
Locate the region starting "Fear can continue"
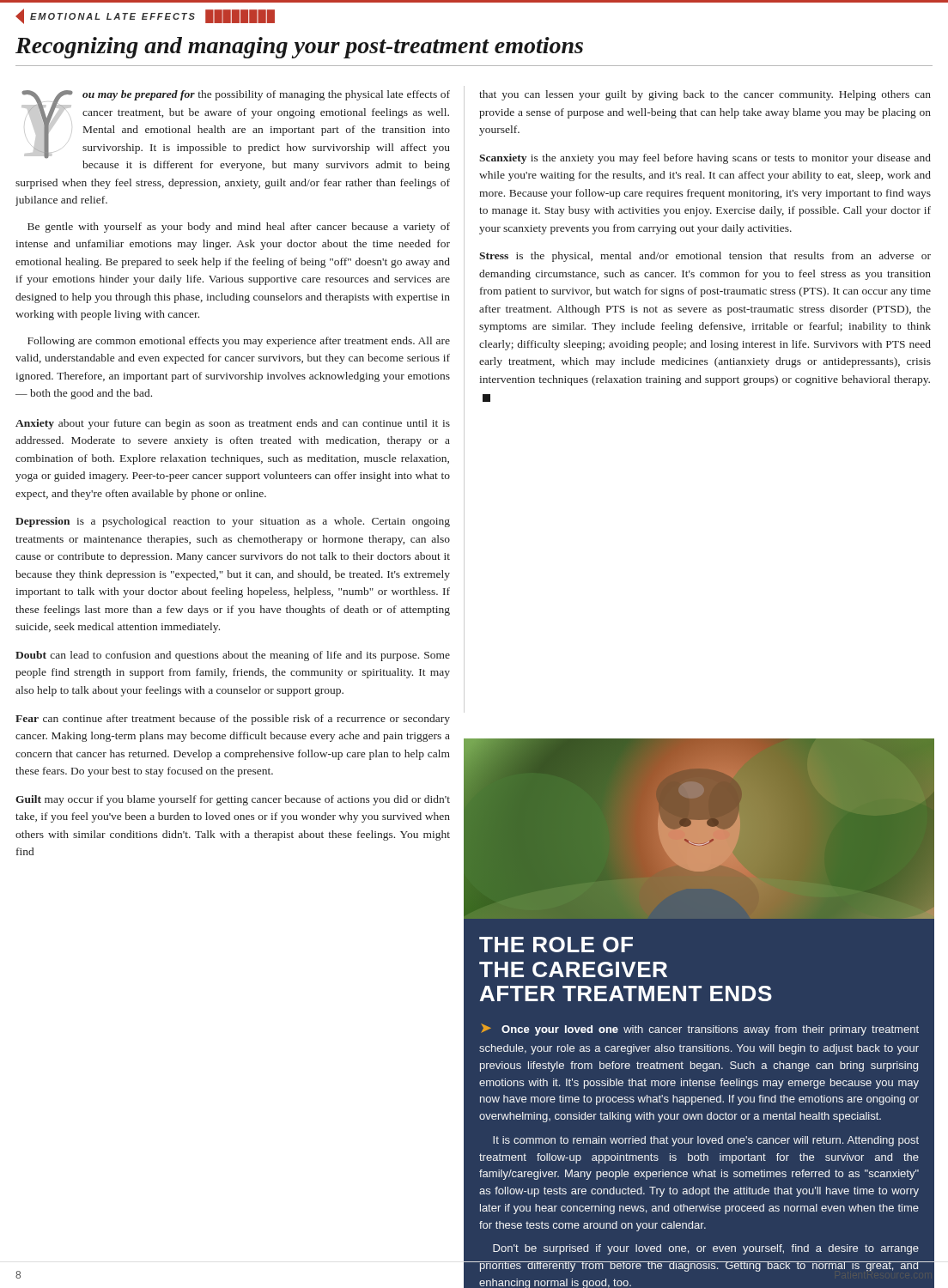click(233, 744)
